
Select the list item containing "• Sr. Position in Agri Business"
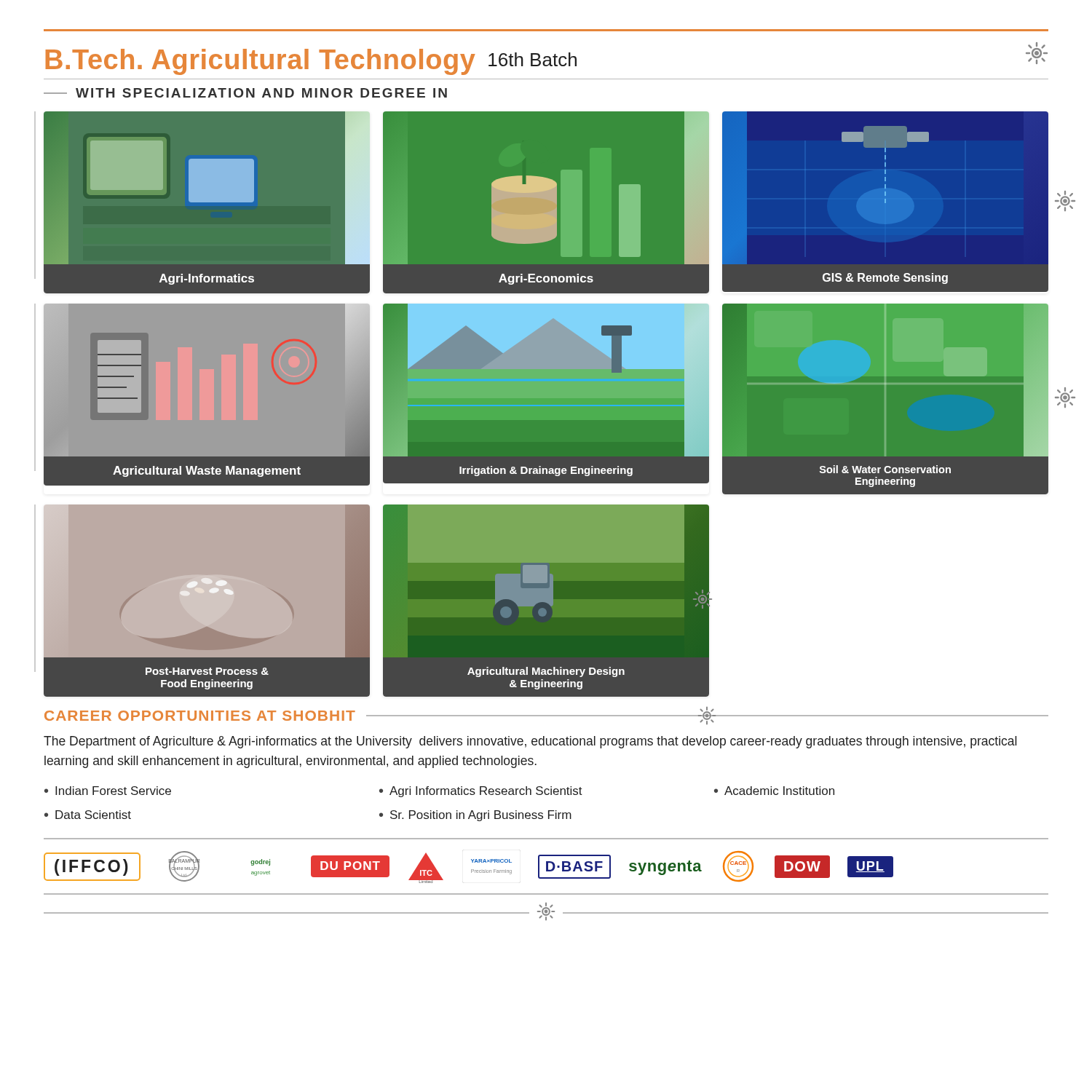(x=475, y=815)
